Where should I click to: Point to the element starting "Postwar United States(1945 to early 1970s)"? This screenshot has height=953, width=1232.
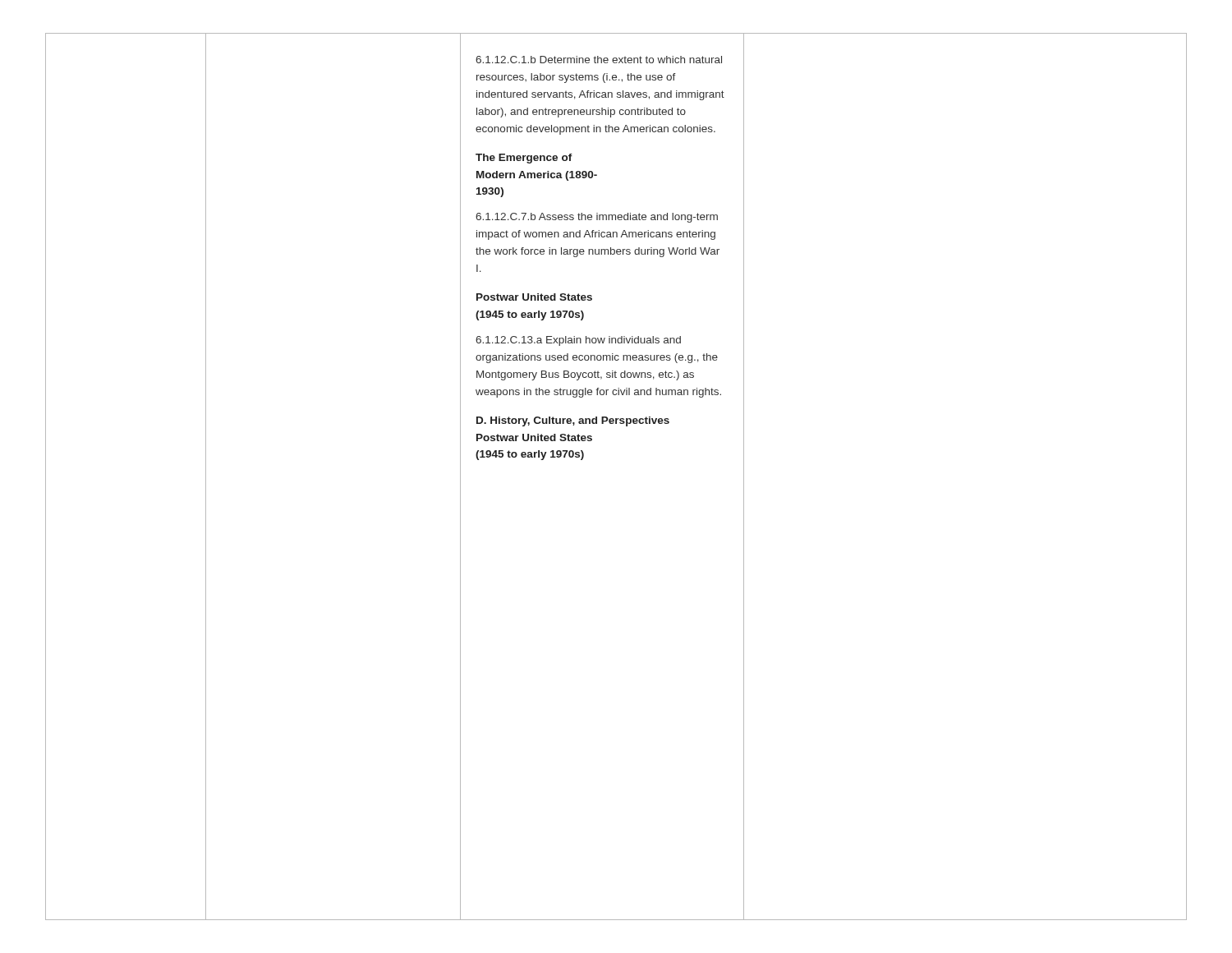[534, 297]
